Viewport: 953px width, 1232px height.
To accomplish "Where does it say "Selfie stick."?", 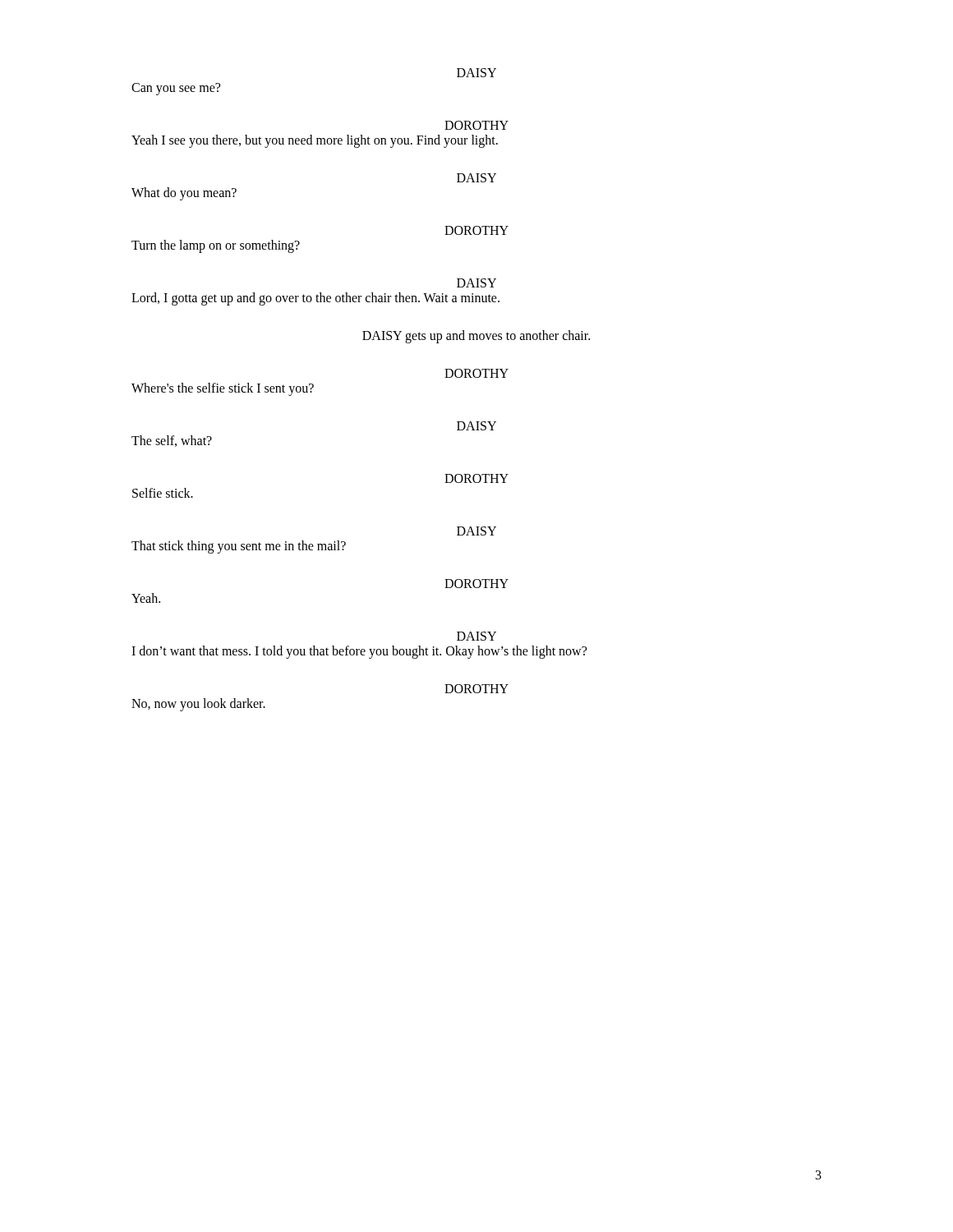I will tap(162, 493).
